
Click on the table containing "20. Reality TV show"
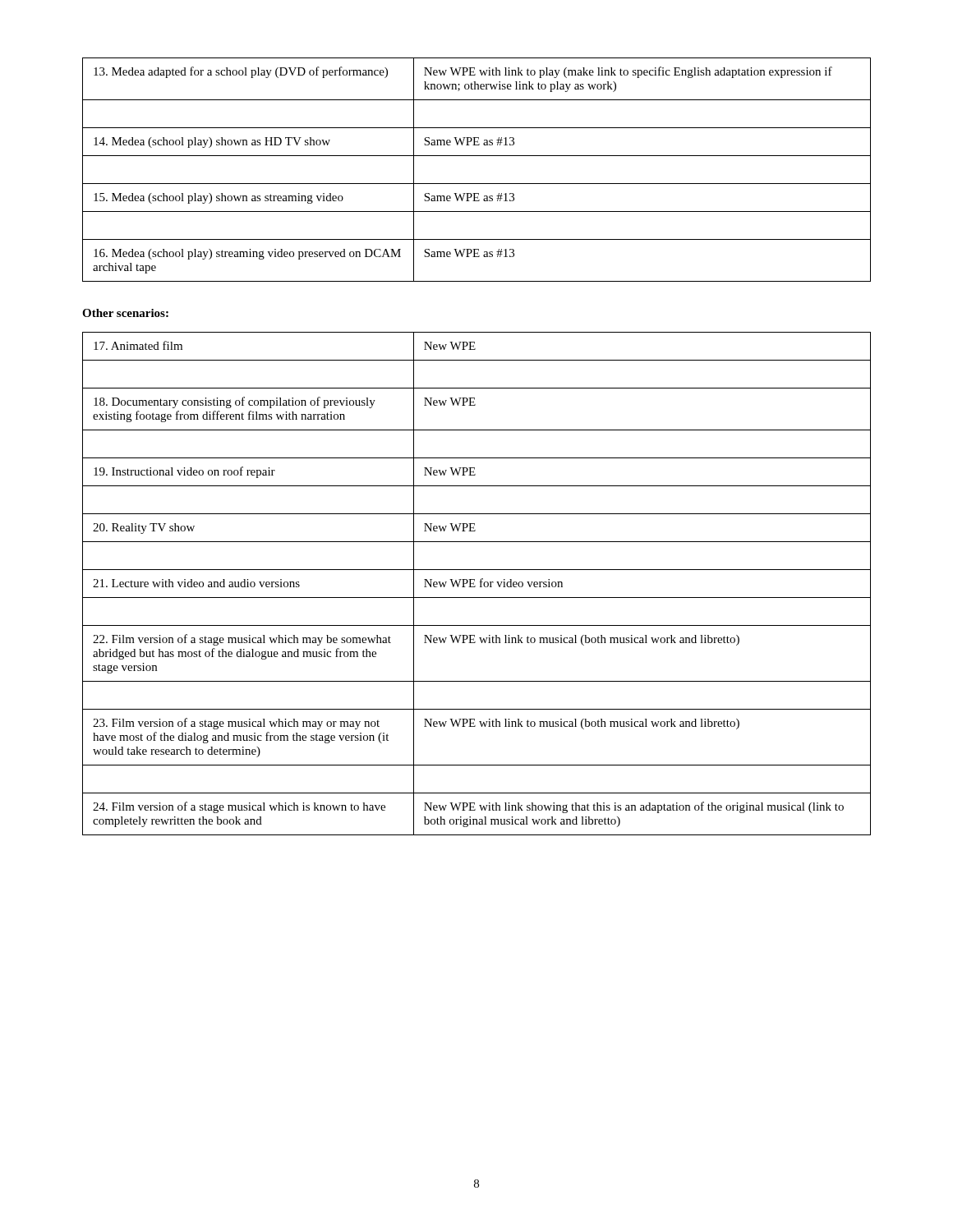(476, 584)
